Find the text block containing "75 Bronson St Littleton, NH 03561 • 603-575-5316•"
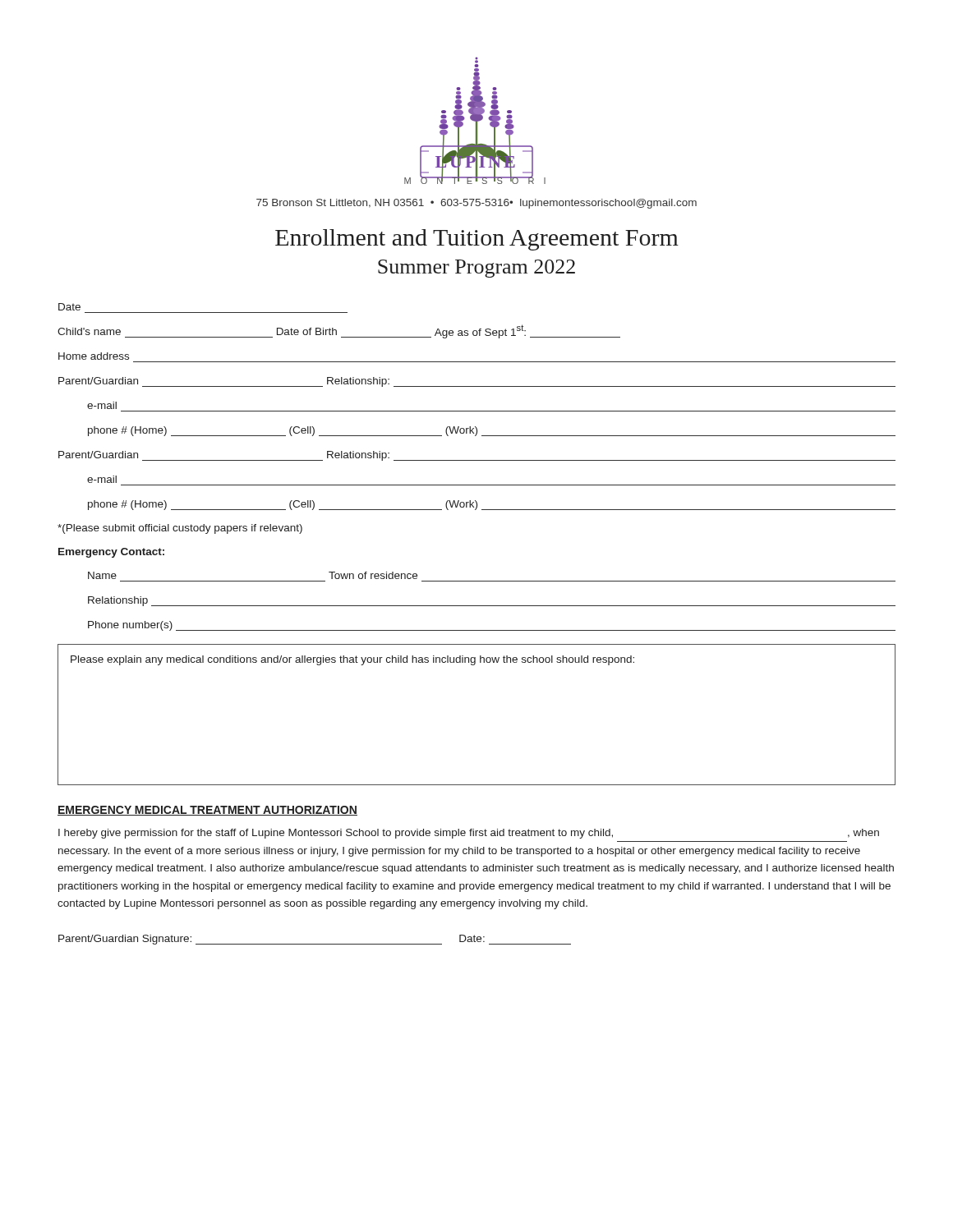Image resolution: width=953 pixels, height=1232 pixels. [x=476, y=202]
